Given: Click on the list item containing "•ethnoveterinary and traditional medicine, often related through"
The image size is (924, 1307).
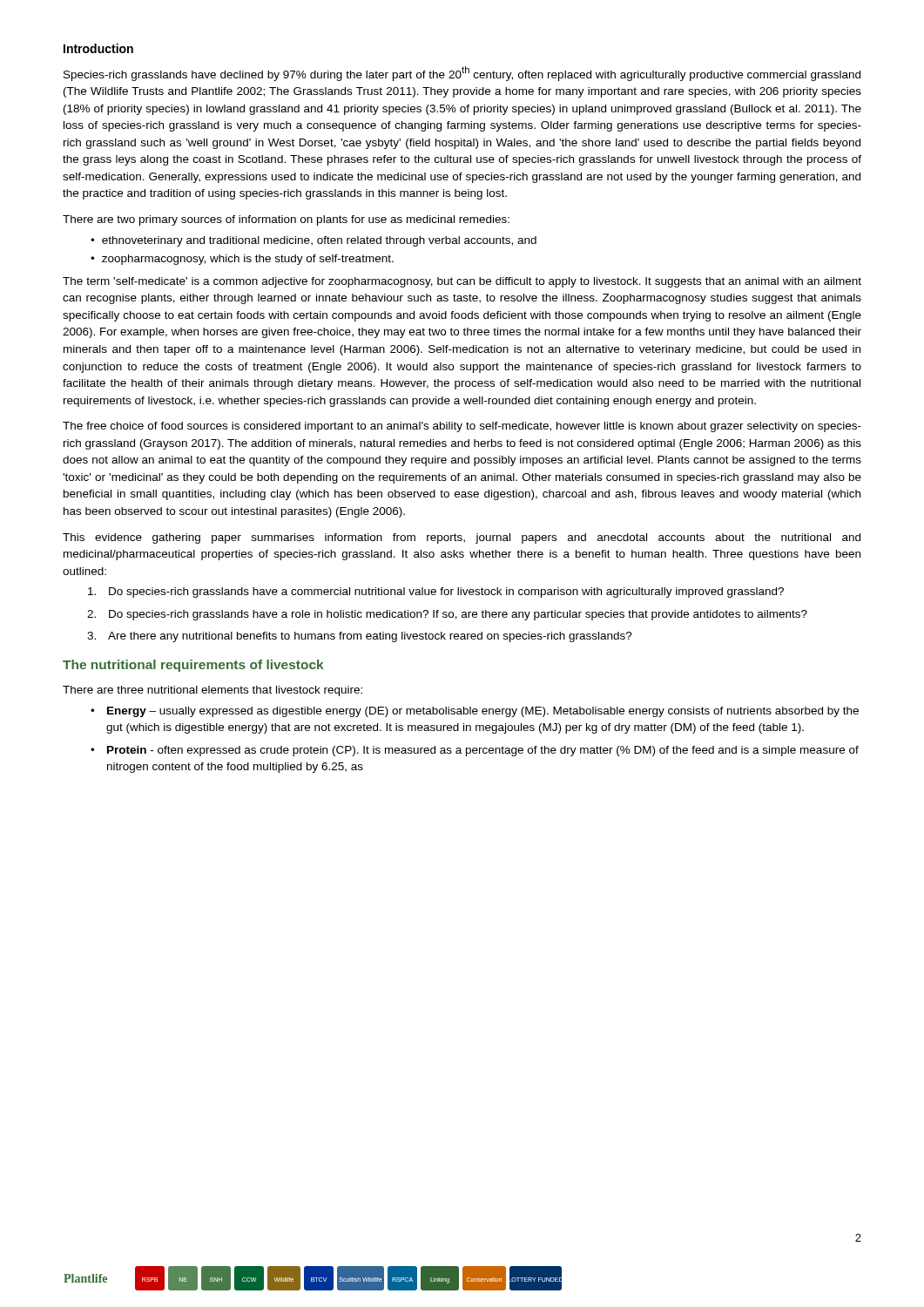Looking at the screenshot, I should click(314, 240).
